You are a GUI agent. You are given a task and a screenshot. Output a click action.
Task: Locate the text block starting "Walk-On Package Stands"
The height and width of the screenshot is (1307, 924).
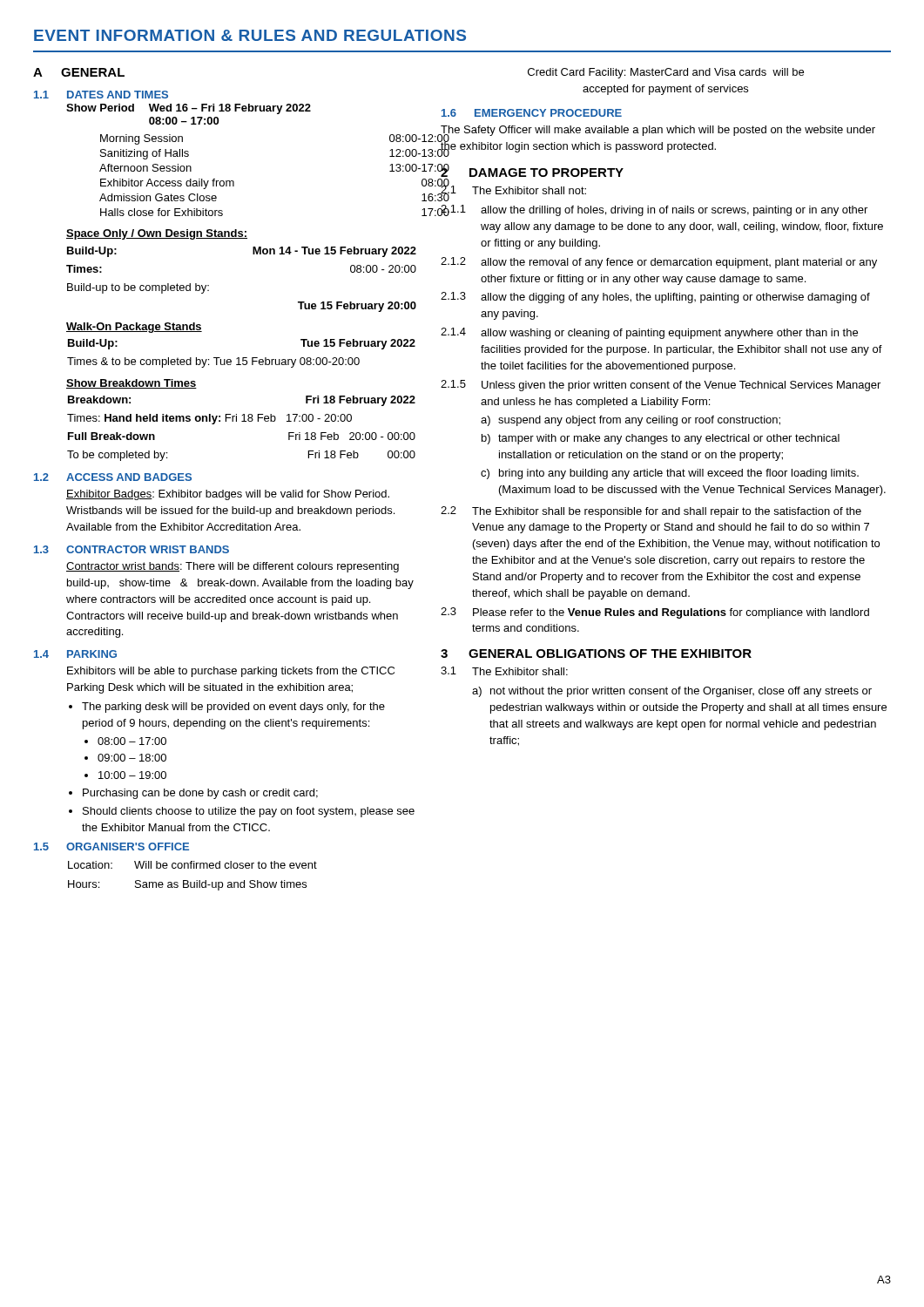coord(134,327)
